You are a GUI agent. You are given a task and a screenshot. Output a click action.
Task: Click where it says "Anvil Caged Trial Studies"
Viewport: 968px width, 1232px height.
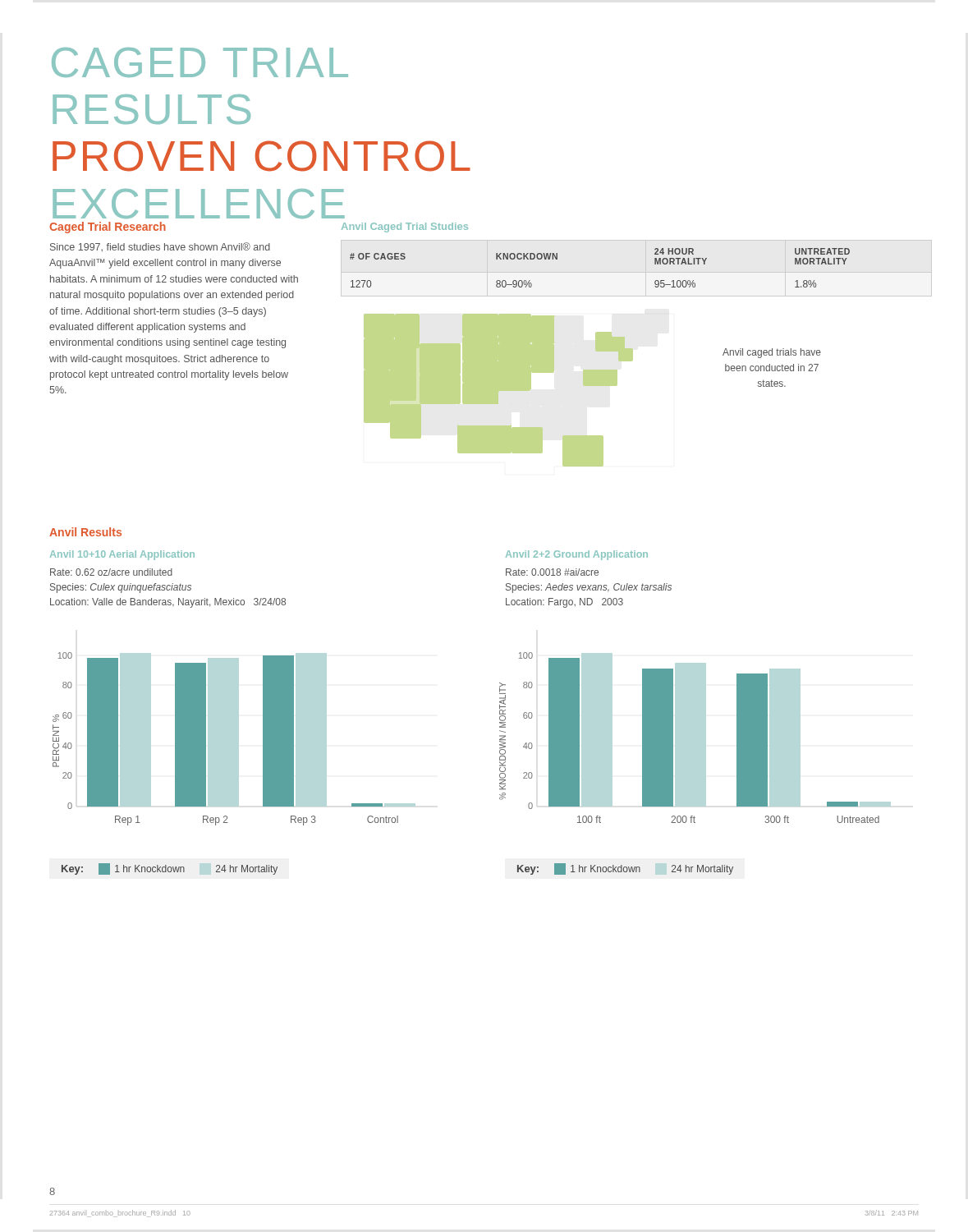[x=405, y=226]
